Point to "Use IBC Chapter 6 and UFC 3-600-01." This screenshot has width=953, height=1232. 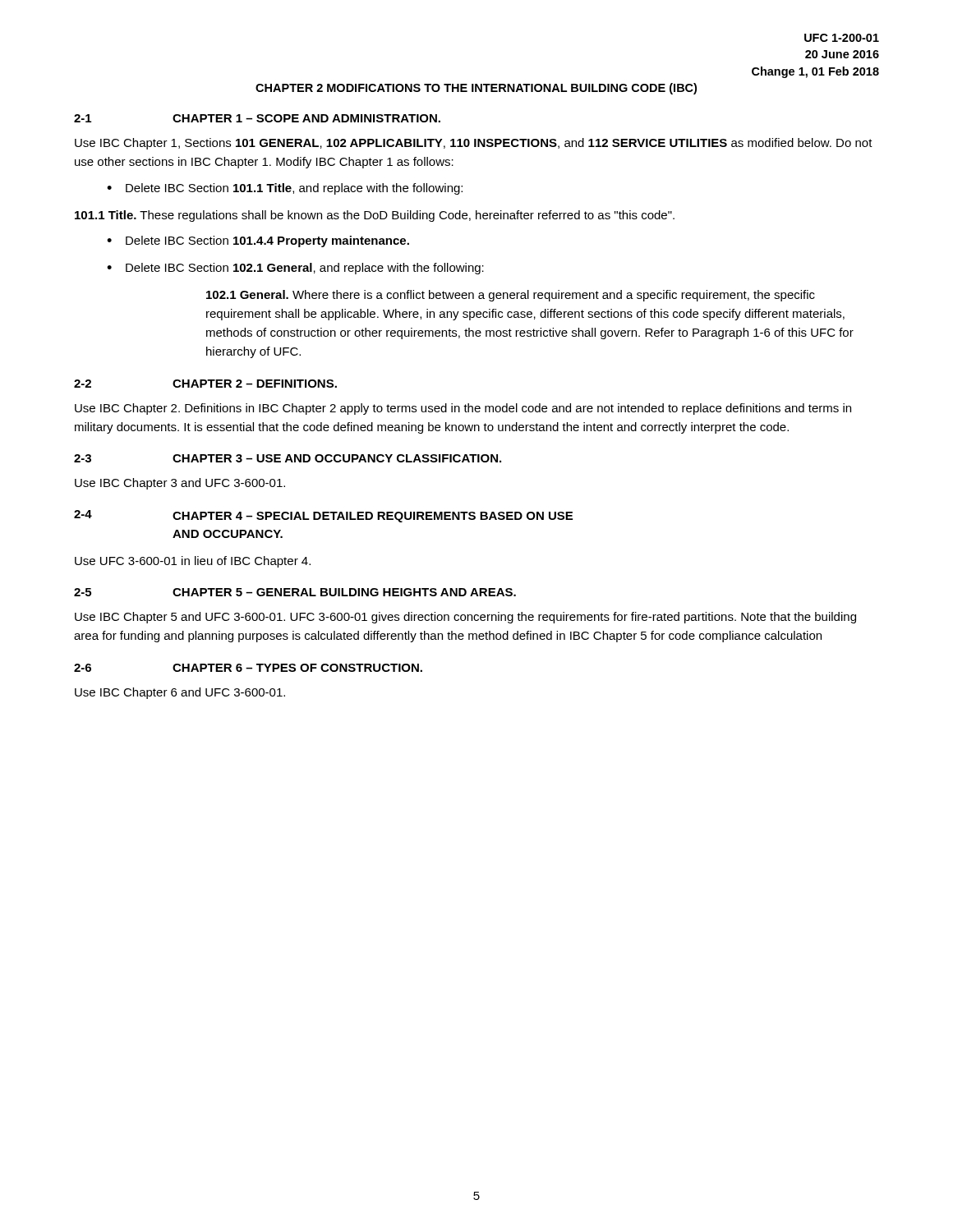click(180, 692)
